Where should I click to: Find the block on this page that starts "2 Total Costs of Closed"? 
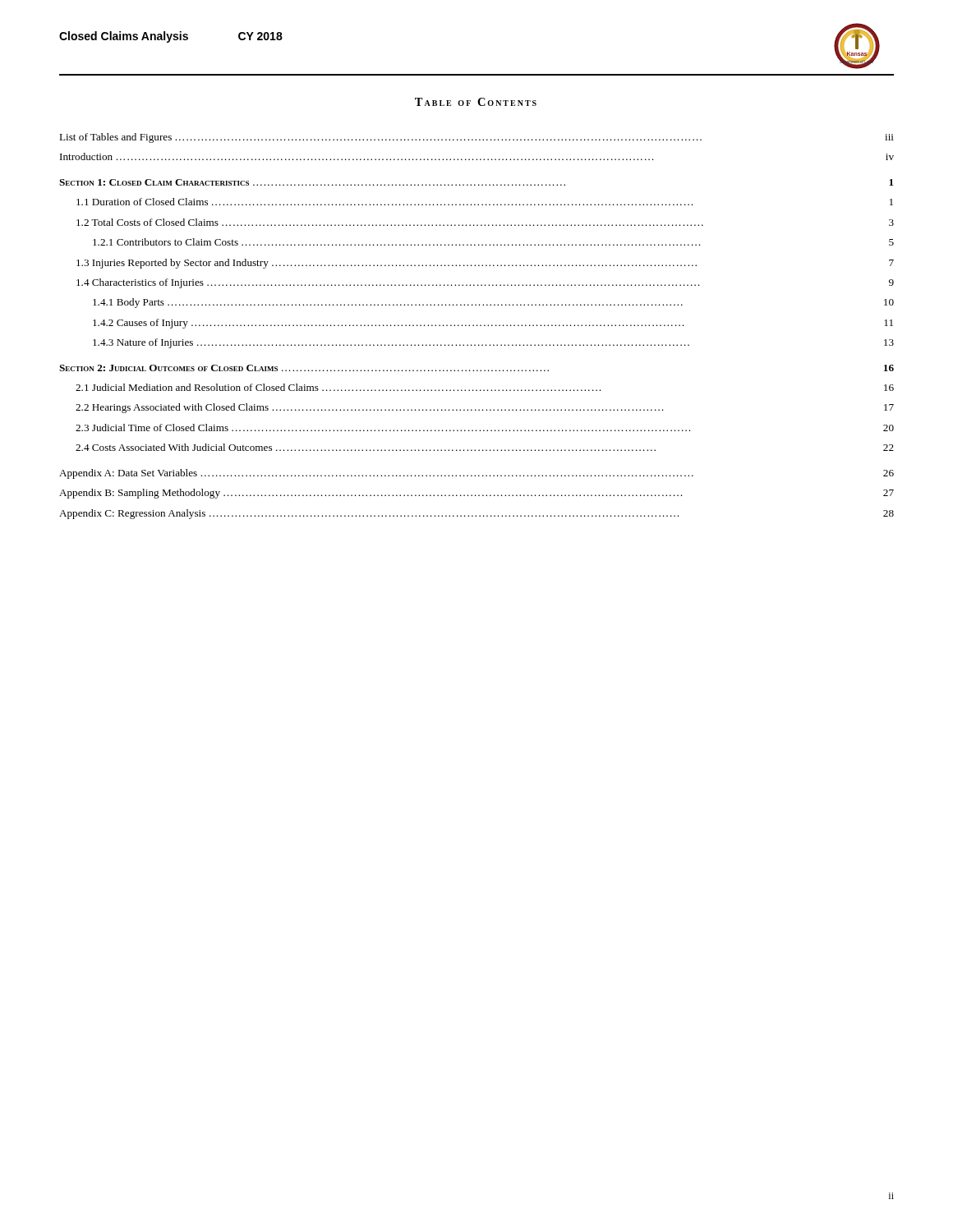485,222
